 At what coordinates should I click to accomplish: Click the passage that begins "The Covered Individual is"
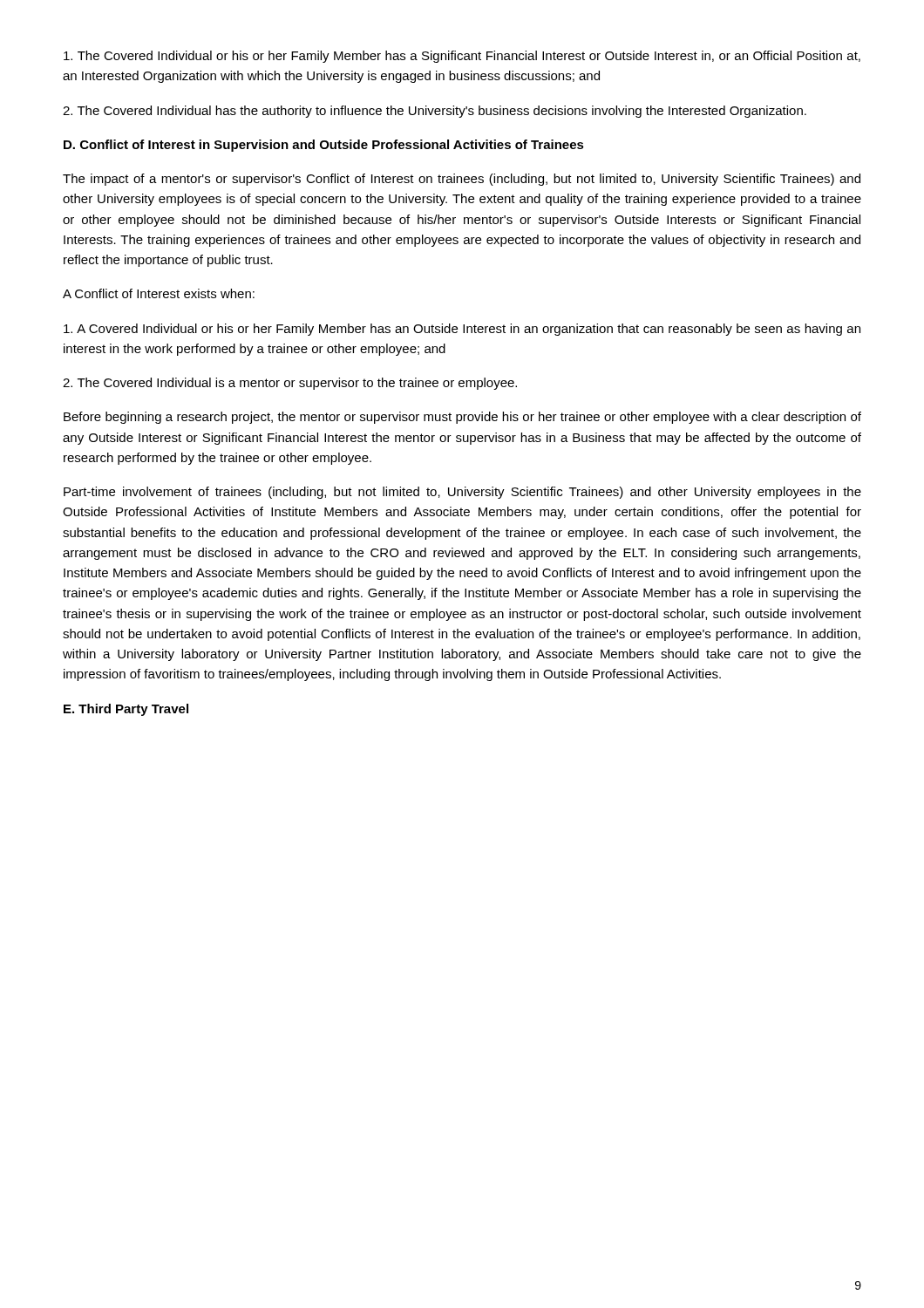290,382
